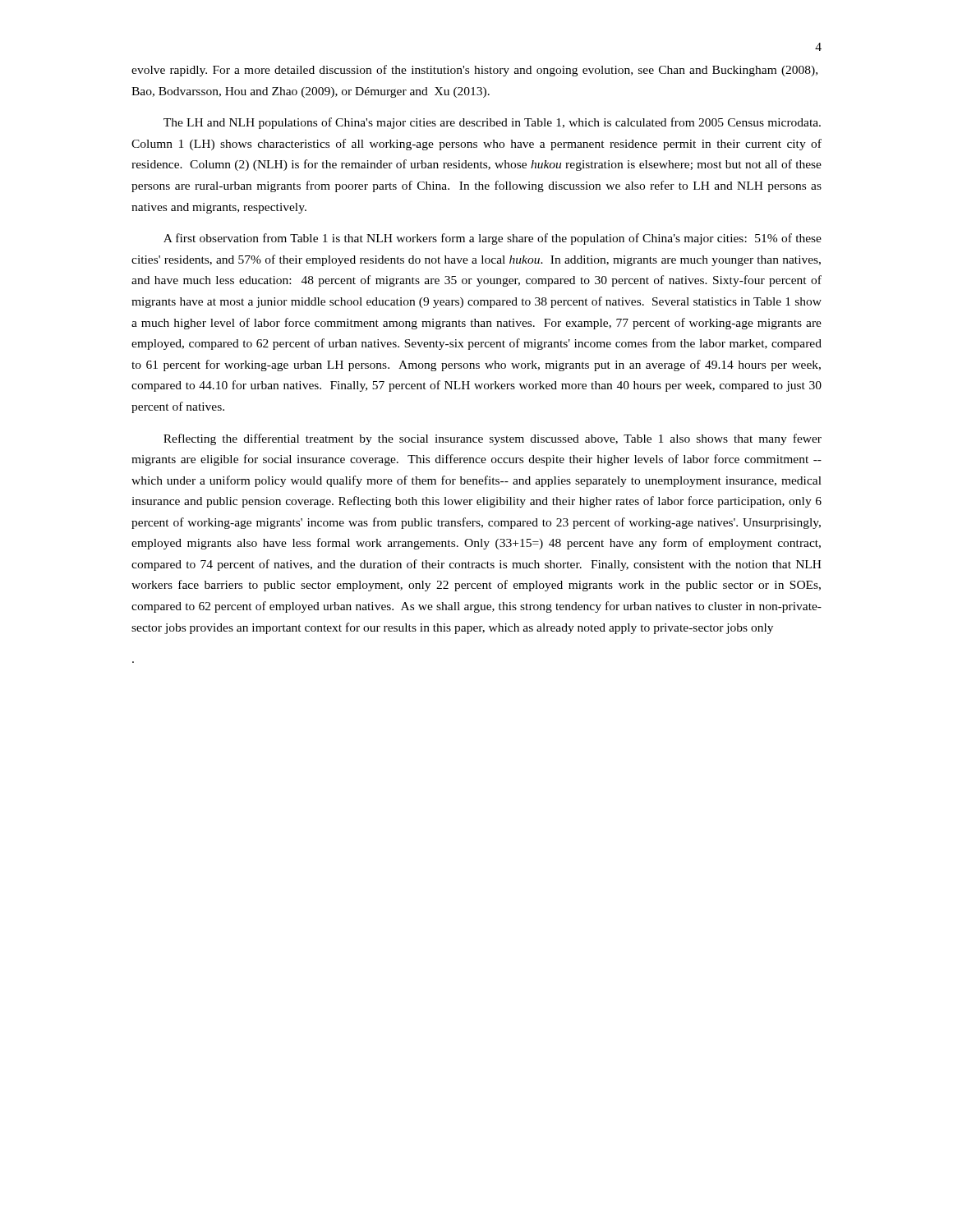
Task: Find the block on this page that starts "evolve rapidly. For"
Action: [476, 364]
